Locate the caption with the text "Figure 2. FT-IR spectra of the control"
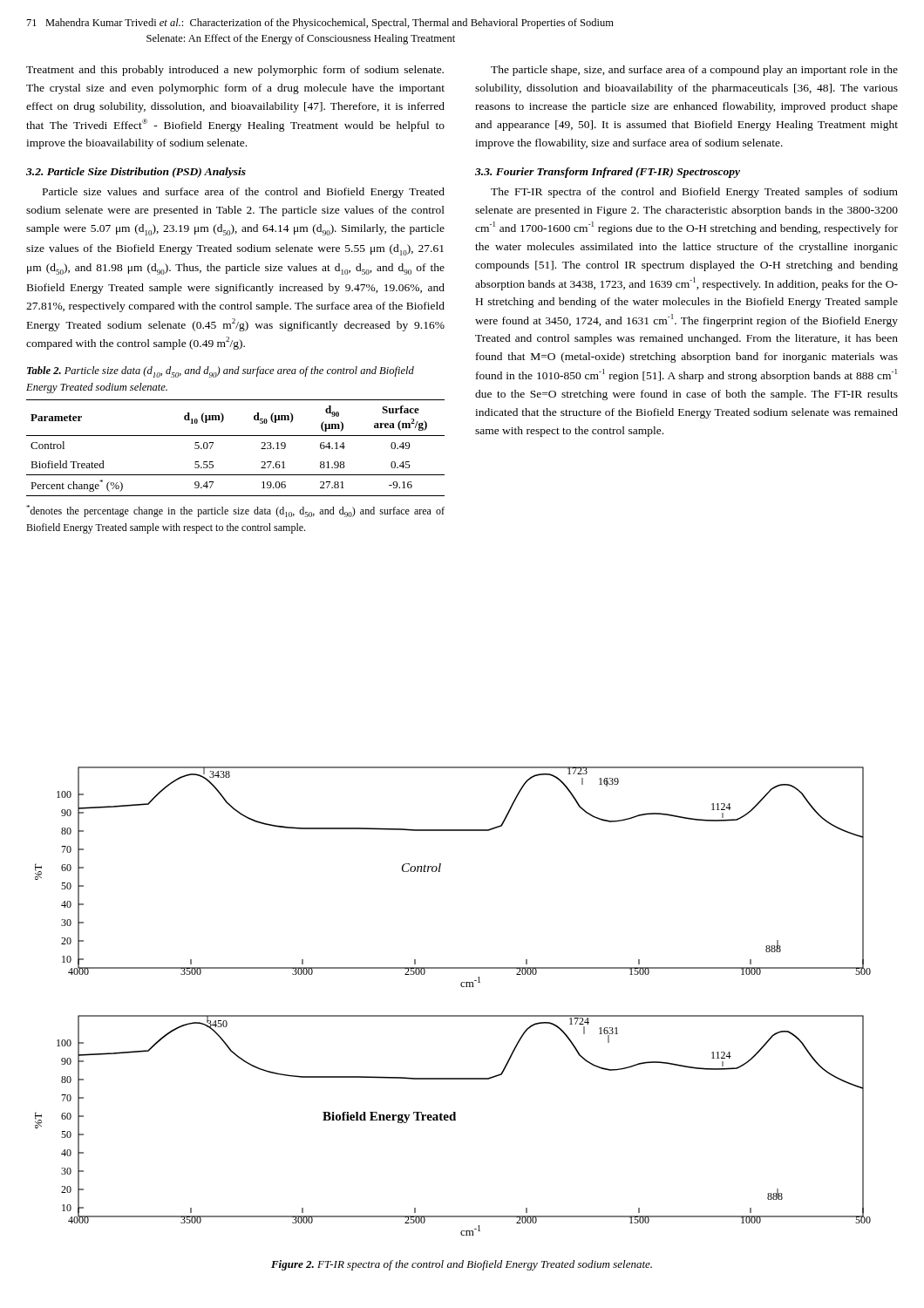 click(x=462, y=1264)
